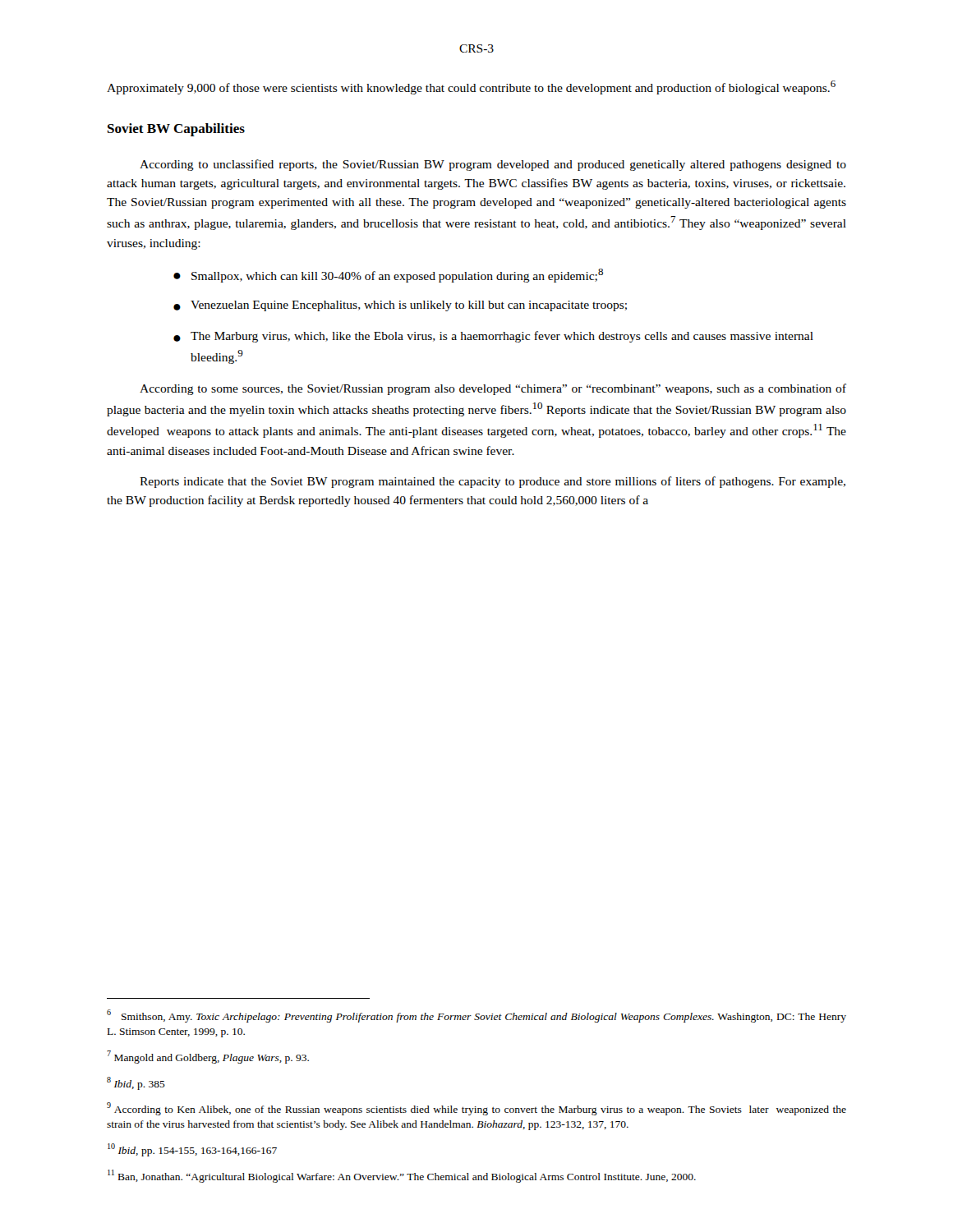
Task: Click on the text block that reads "According to some sources, the Soviet/Russian"
Action: click(476, 419)
